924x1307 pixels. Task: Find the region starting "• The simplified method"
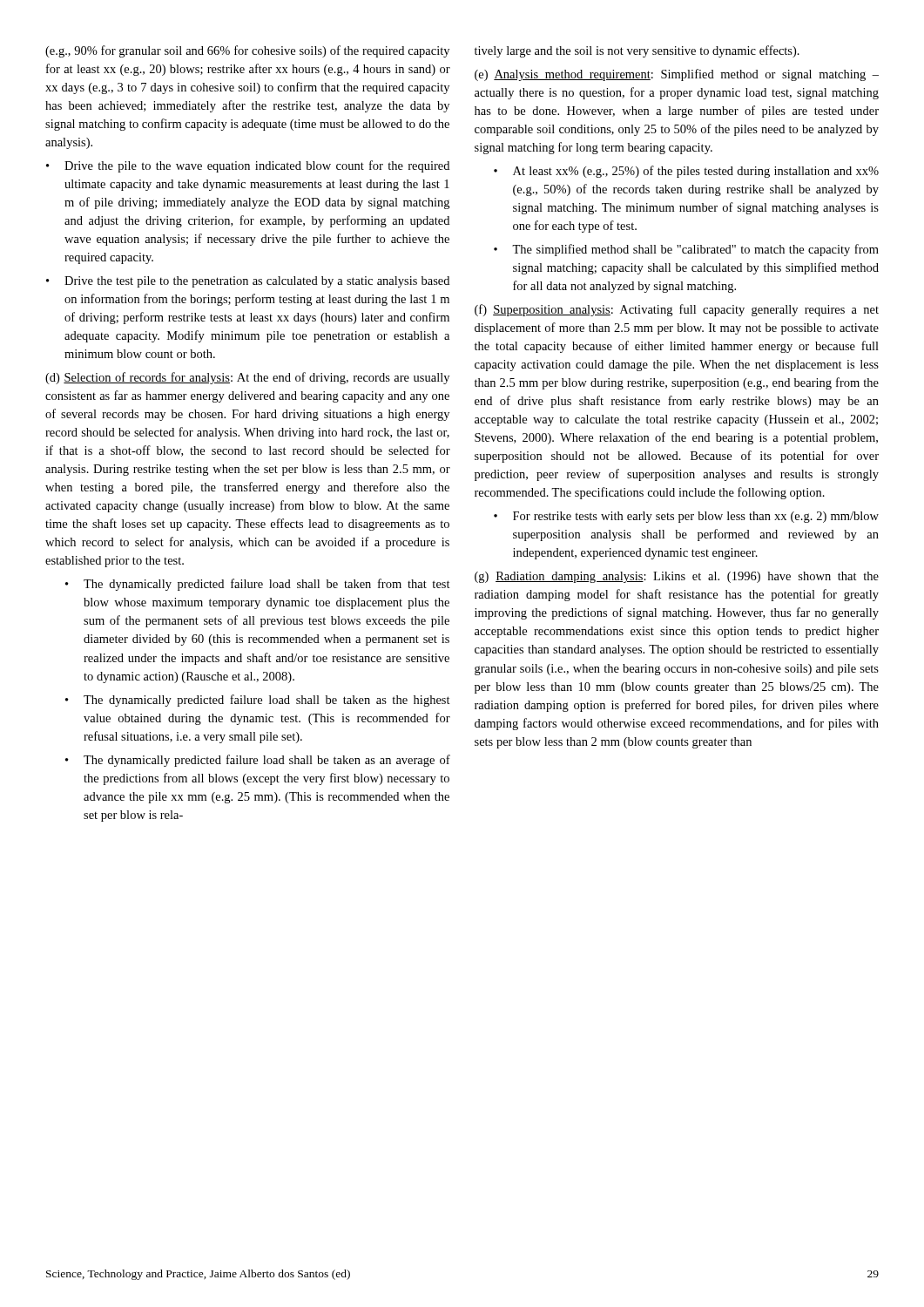coord(686,268)
